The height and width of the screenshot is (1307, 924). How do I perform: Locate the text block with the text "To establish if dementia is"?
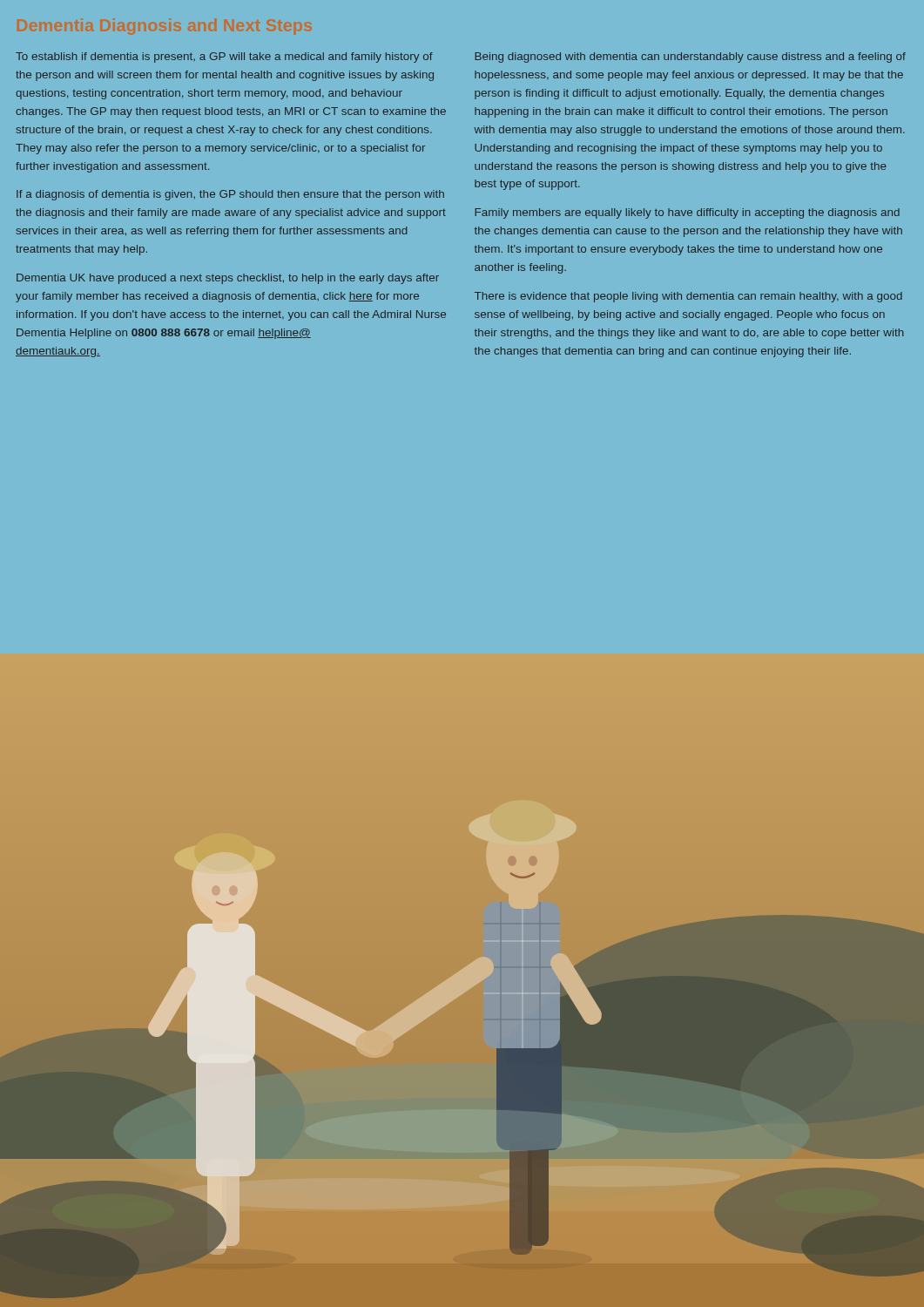[x=233, y=204]
